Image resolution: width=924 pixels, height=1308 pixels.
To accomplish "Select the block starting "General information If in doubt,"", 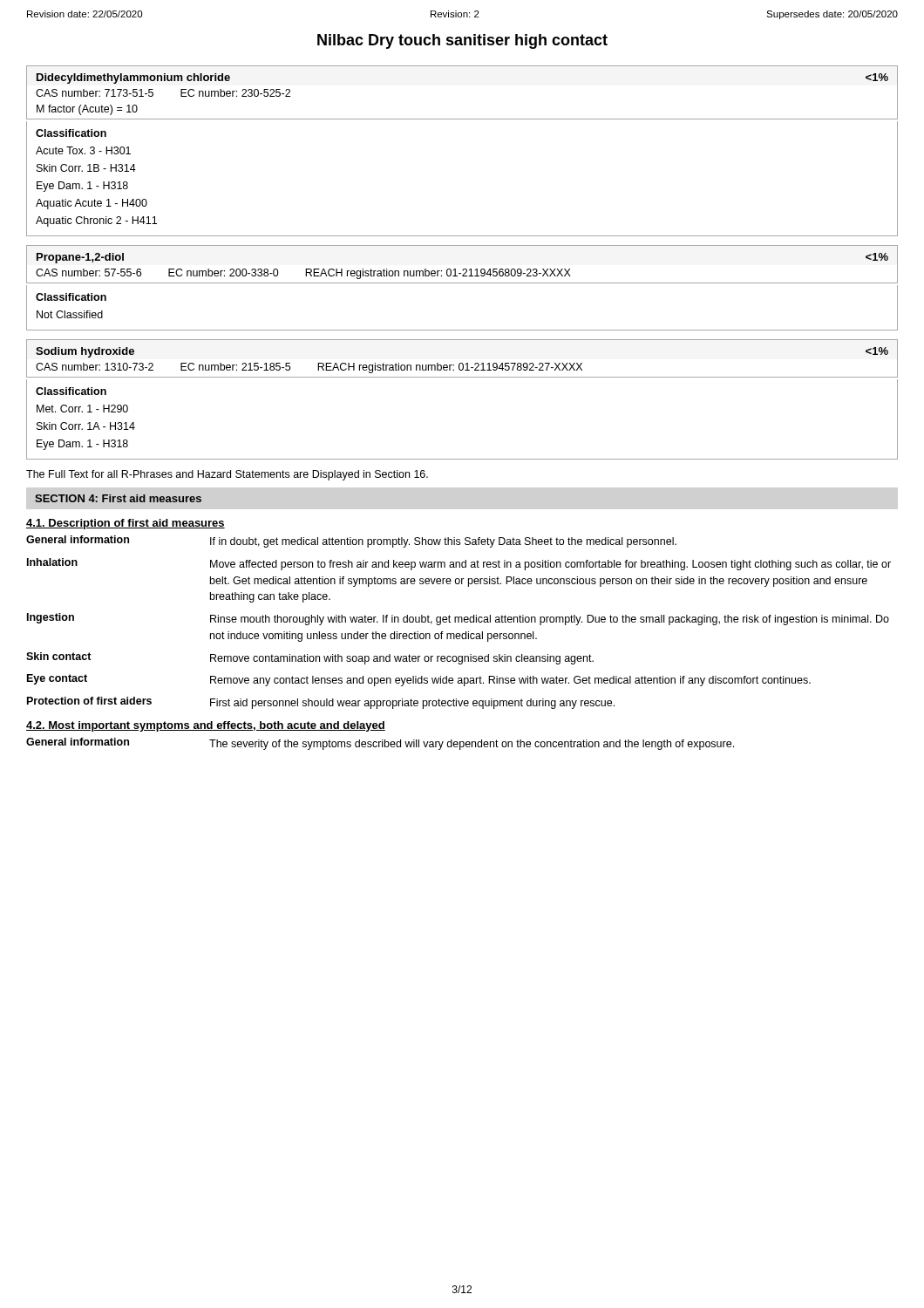I will (462, 542).
